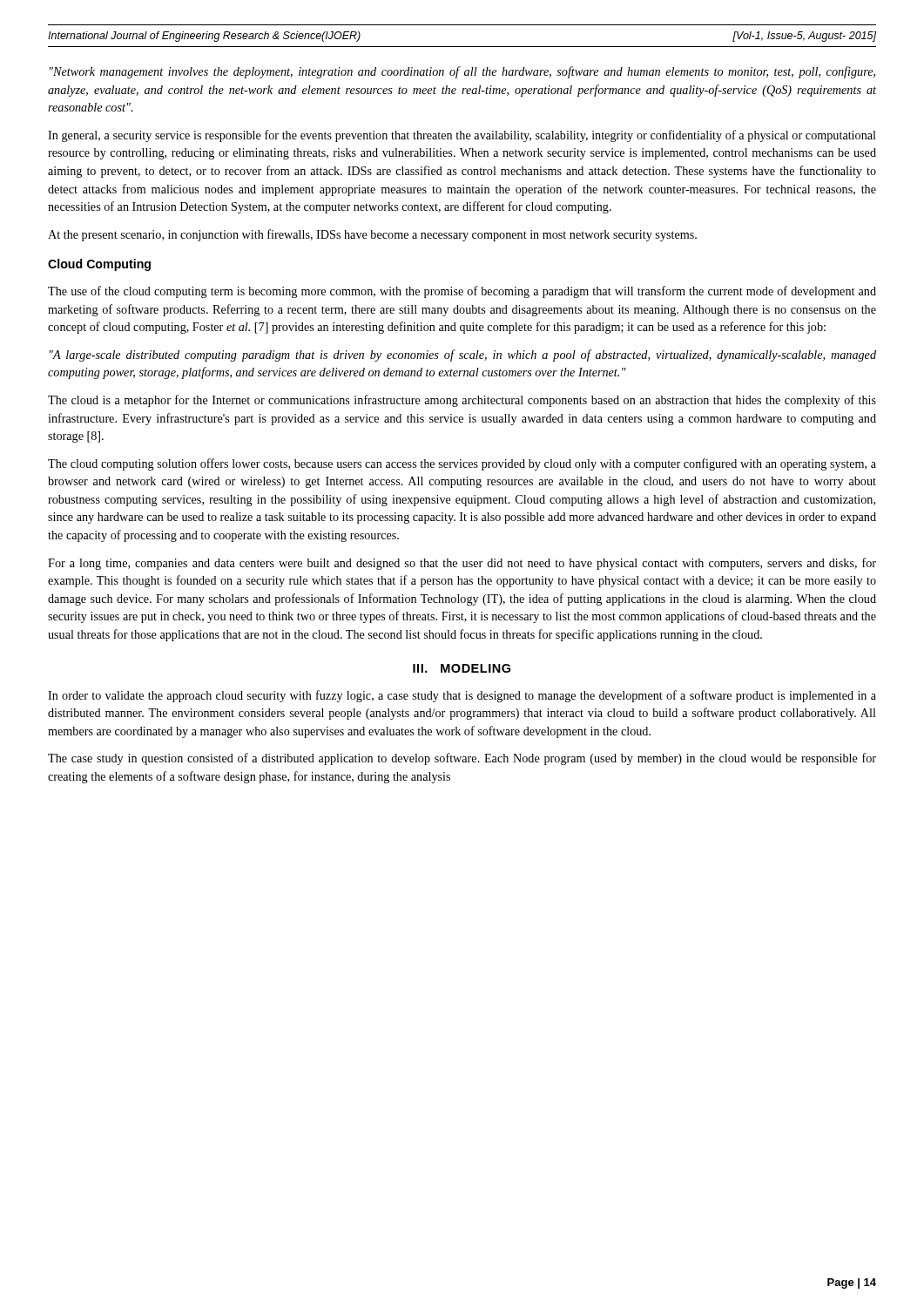Locate the text block that says "The cloud is a"

point(462,418)
